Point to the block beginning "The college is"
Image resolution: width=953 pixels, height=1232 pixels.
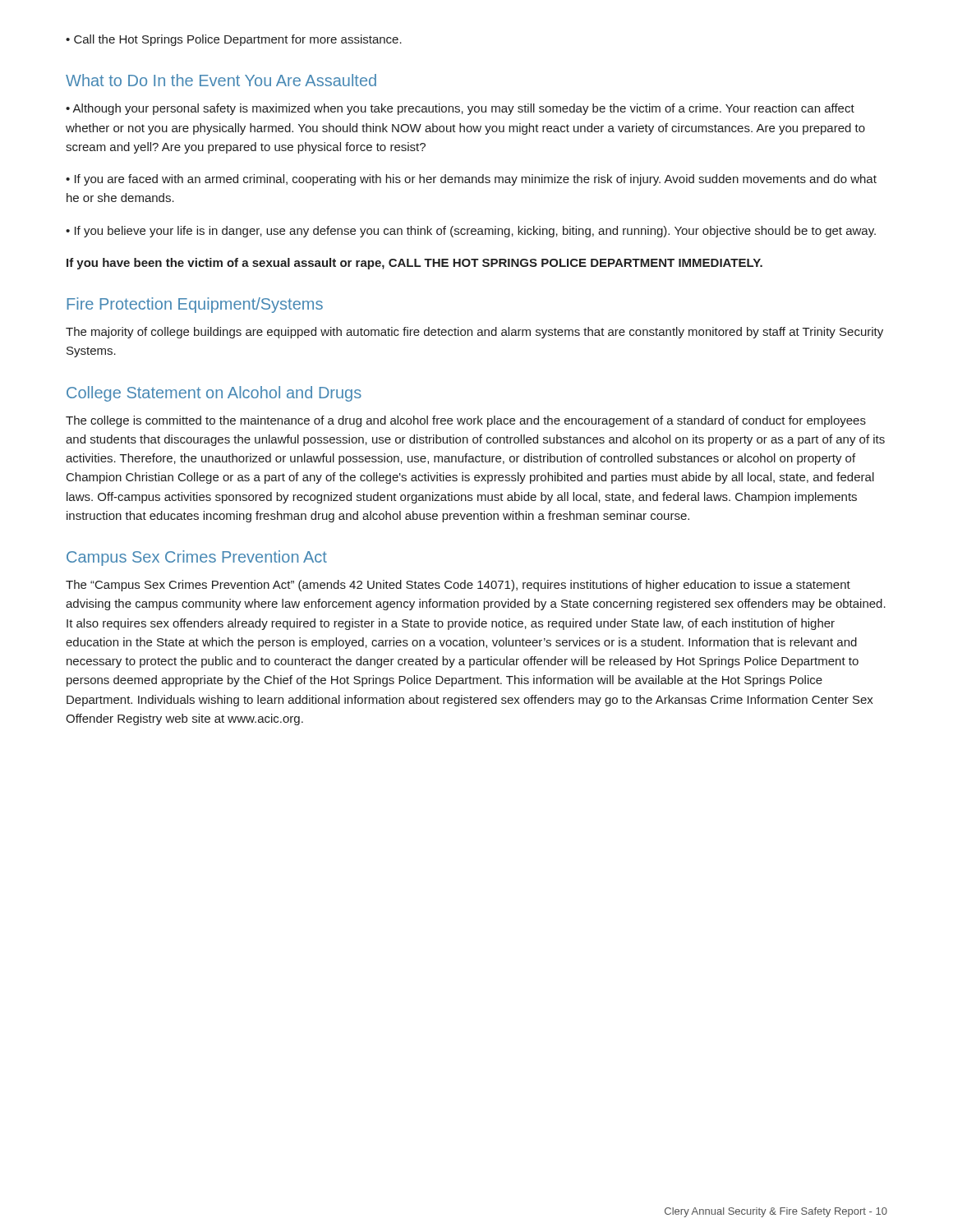[475, 467]
